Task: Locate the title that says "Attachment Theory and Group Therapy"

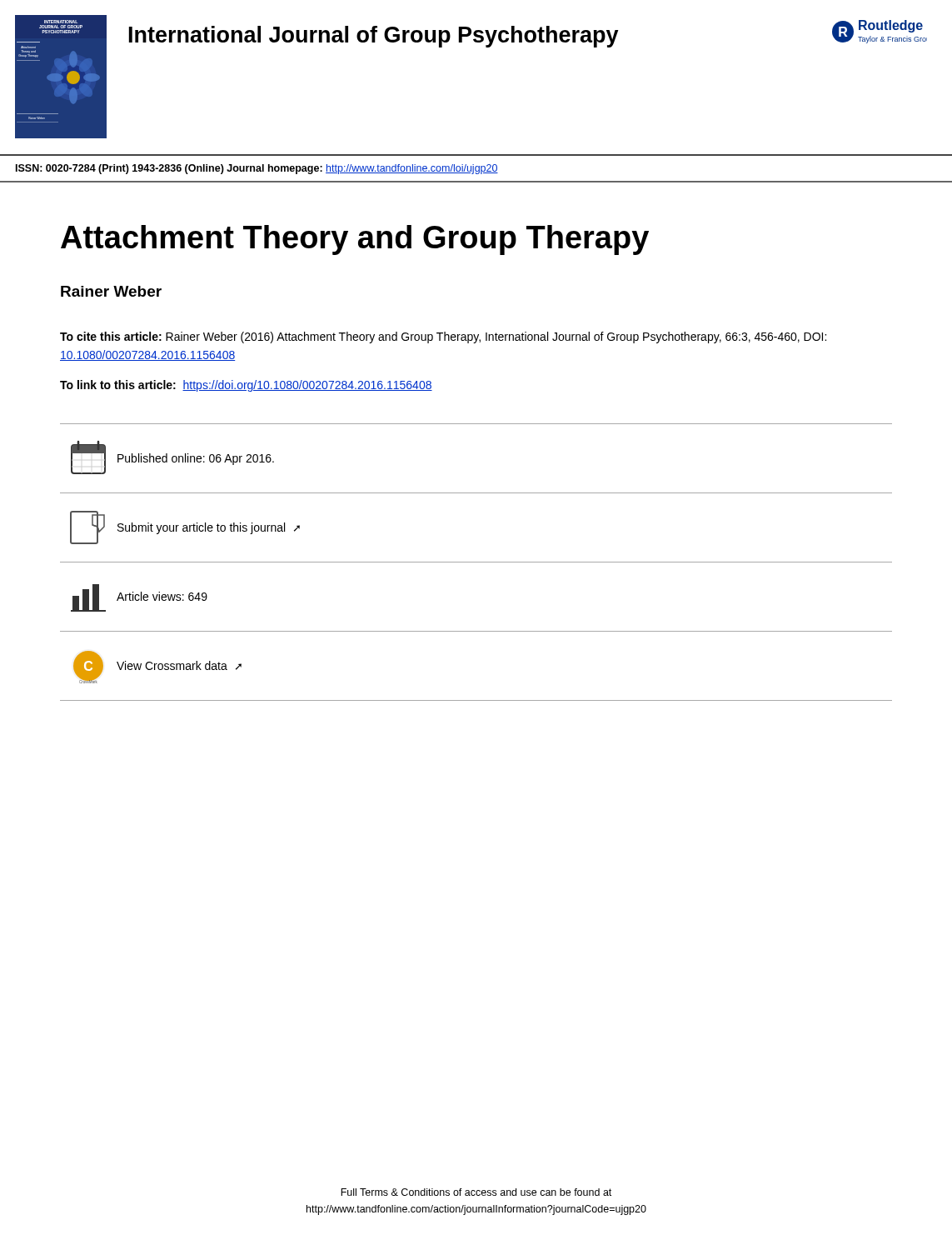Action: 476,238
